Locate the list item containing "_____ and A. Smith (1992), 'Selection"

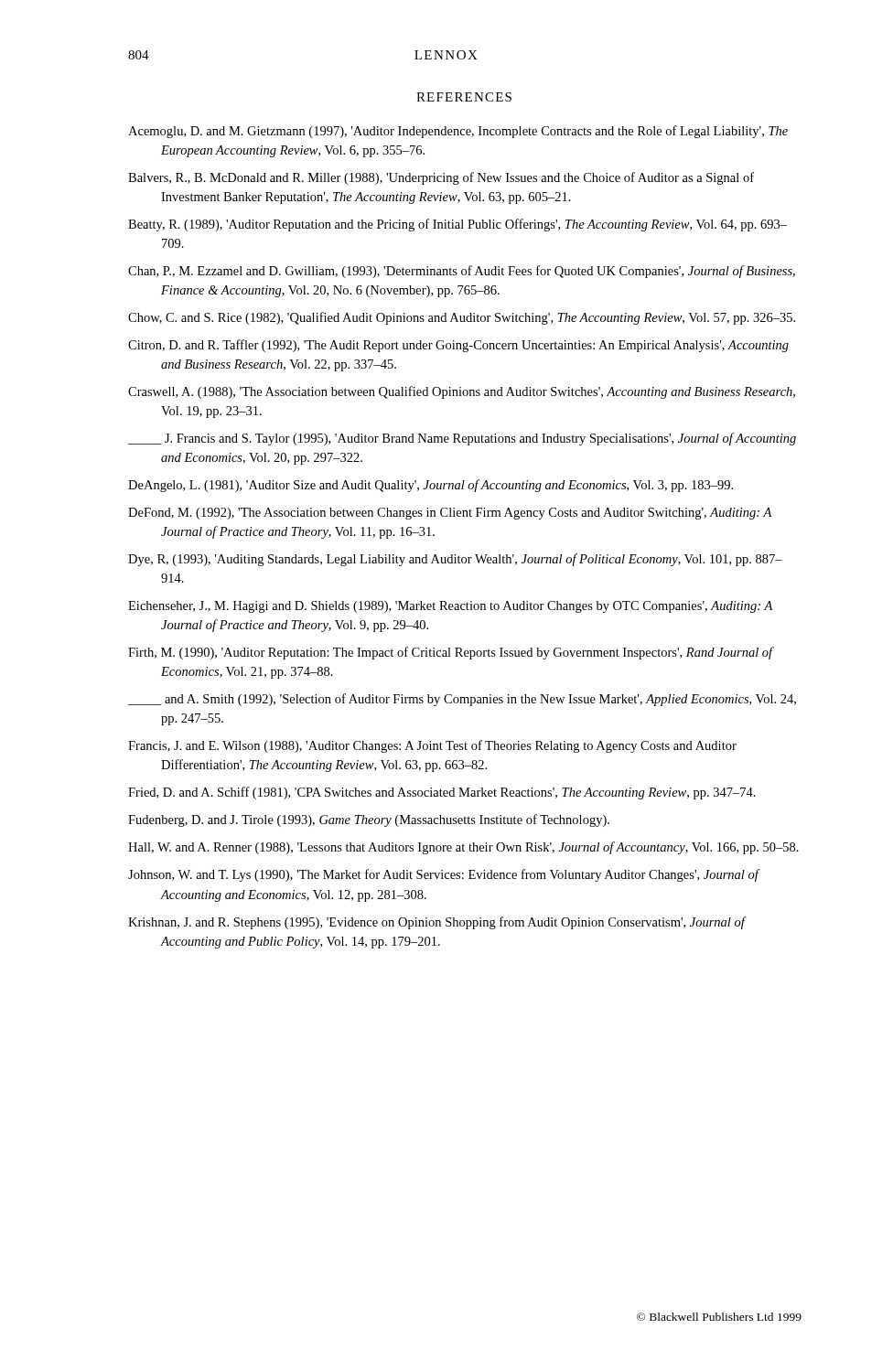(462, 709)
